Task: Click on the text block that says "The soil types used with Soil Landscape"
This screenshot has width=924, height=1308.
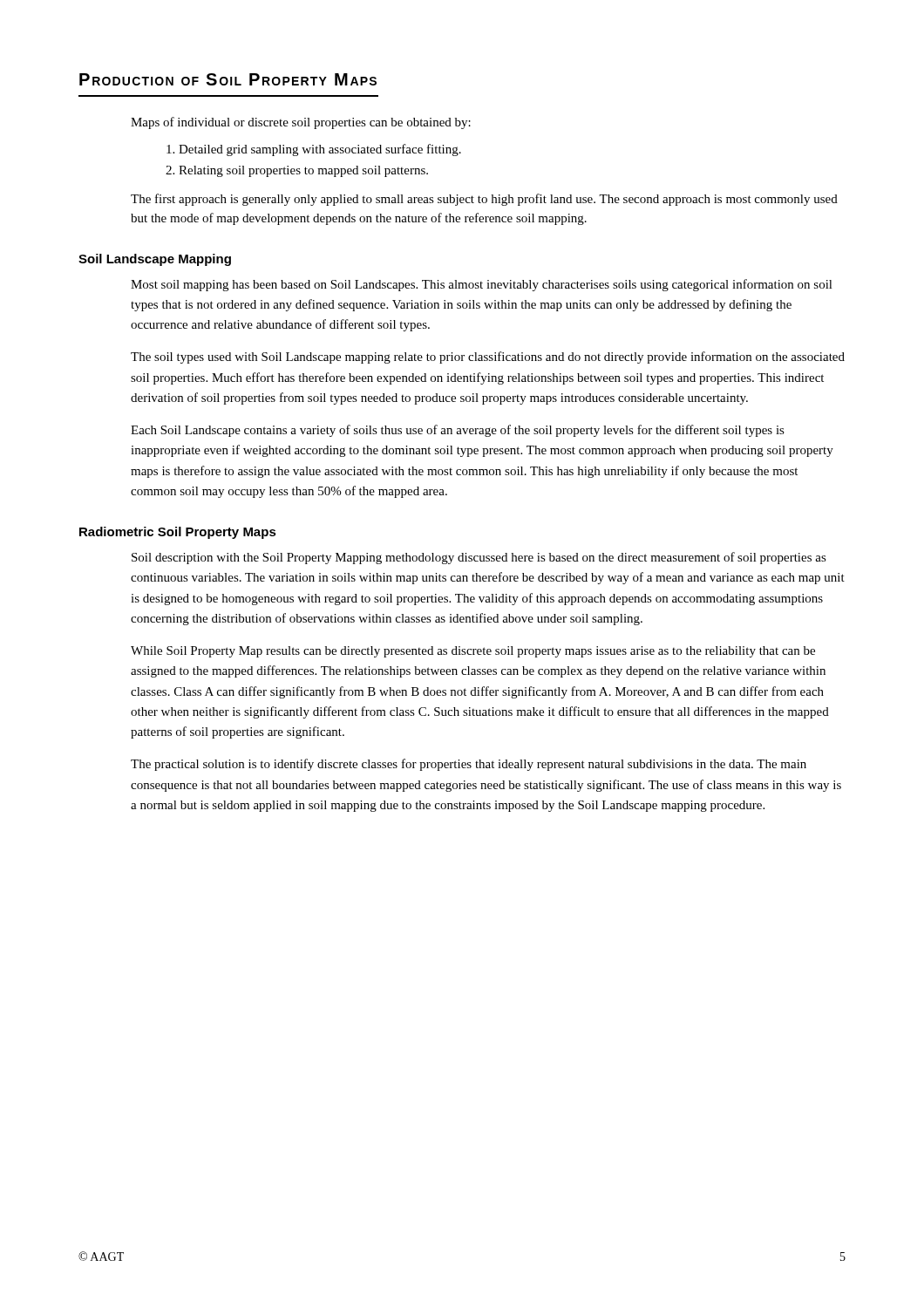Action: click(x=488, y=377)
